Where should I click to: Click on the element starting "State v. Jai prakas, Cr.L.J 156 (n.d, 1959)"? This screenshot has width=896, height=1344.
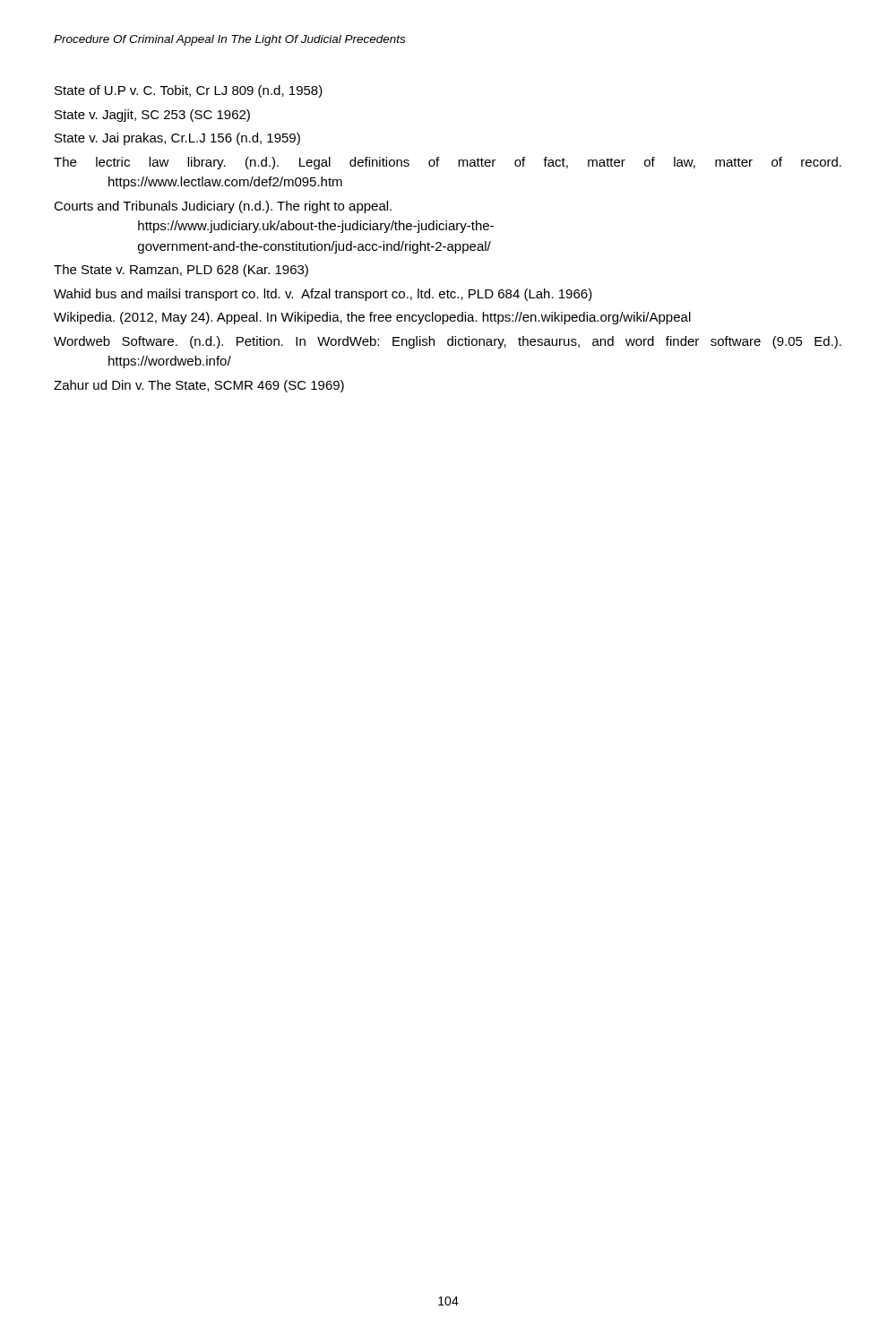[x=177, y=138]
